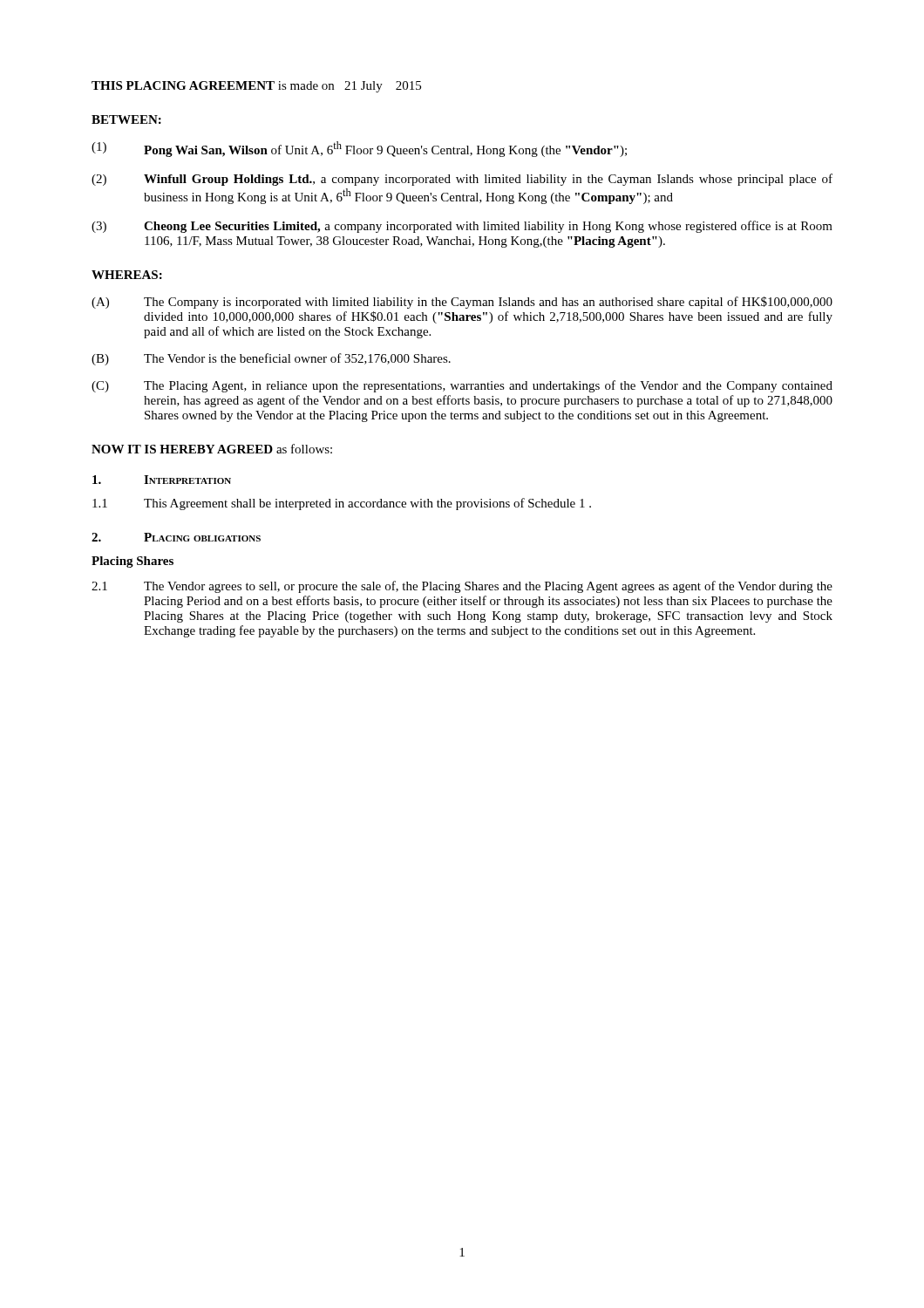This screenshot has width=924, height=1308.
Task: Locate the text block that reads "THIS PLACING AGREEMENT is made"
Action: [257, 85]
